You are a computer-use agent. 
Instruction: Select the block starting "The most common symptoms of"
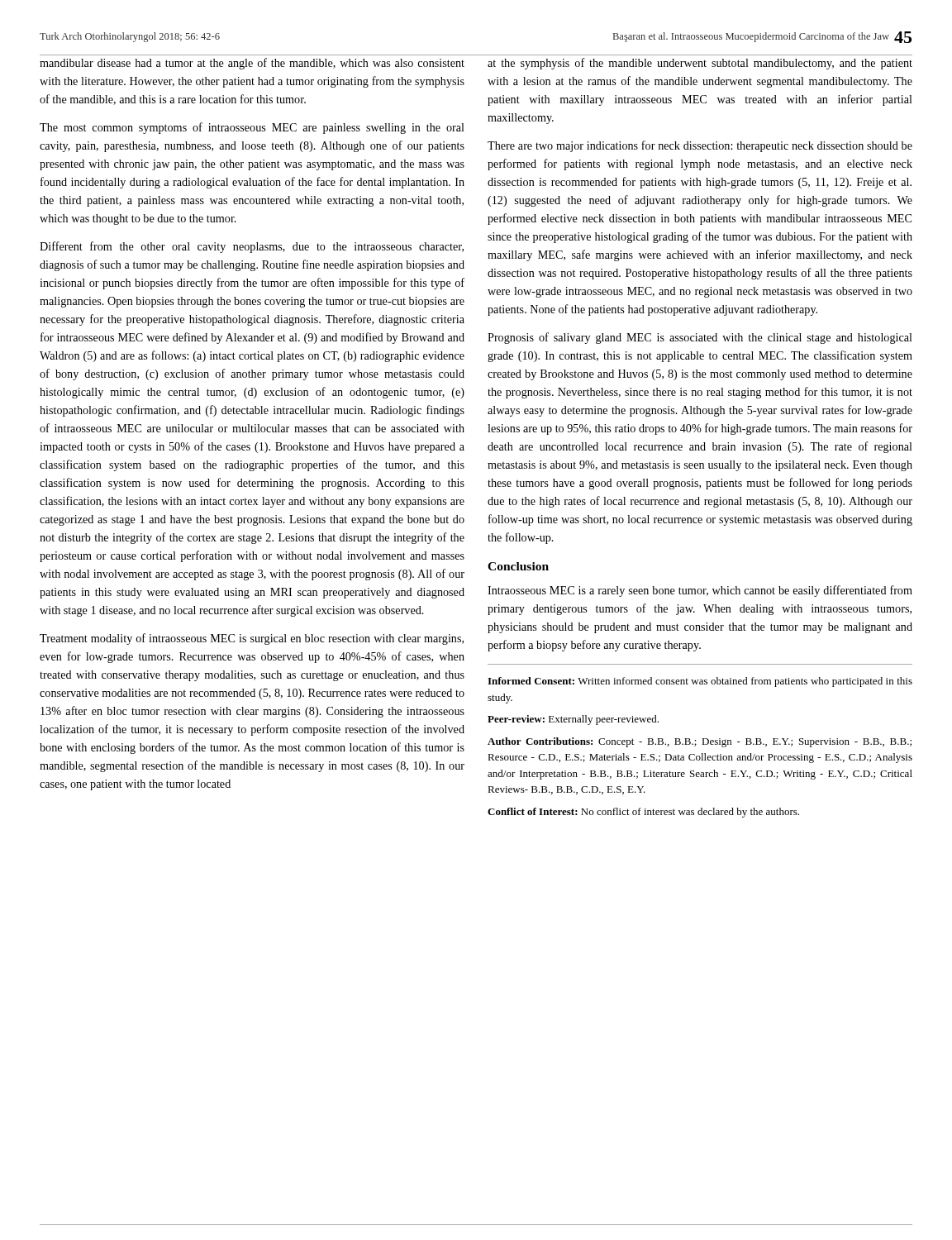pos(252,173)
